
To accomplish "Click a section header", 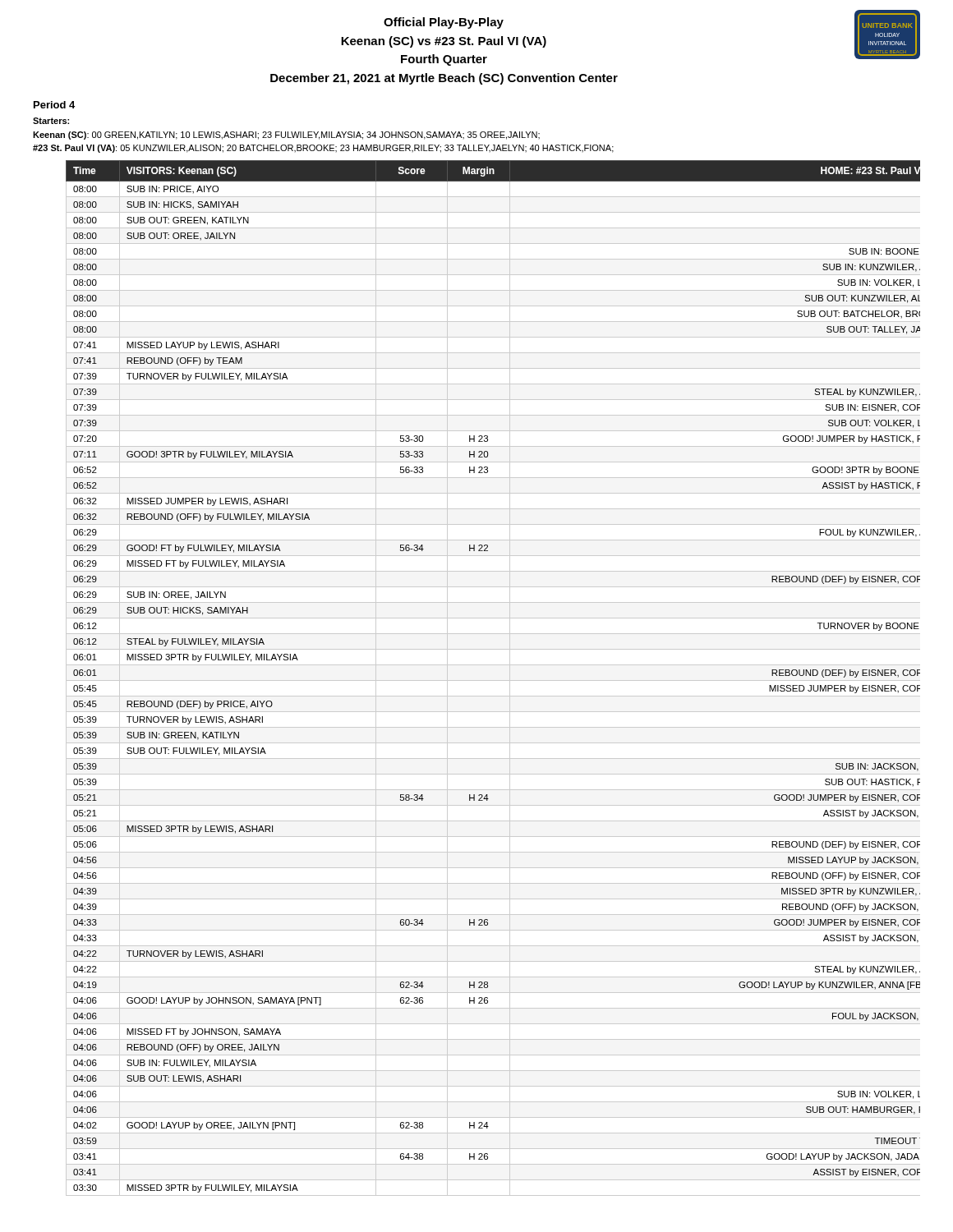I will 476,105.
